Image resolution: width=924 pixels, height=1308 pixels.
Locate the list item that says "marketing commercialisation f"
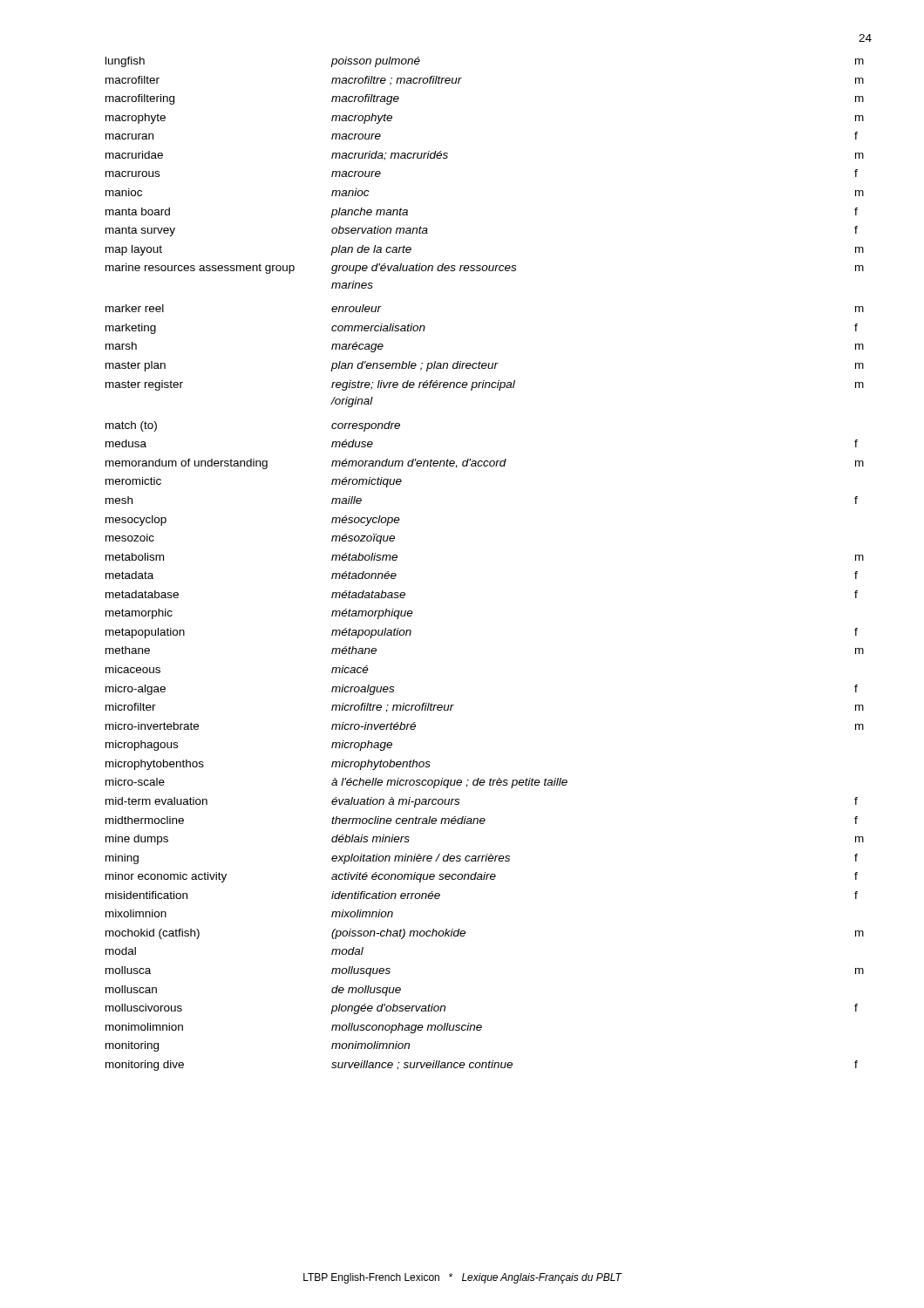[x=133, y=328]
